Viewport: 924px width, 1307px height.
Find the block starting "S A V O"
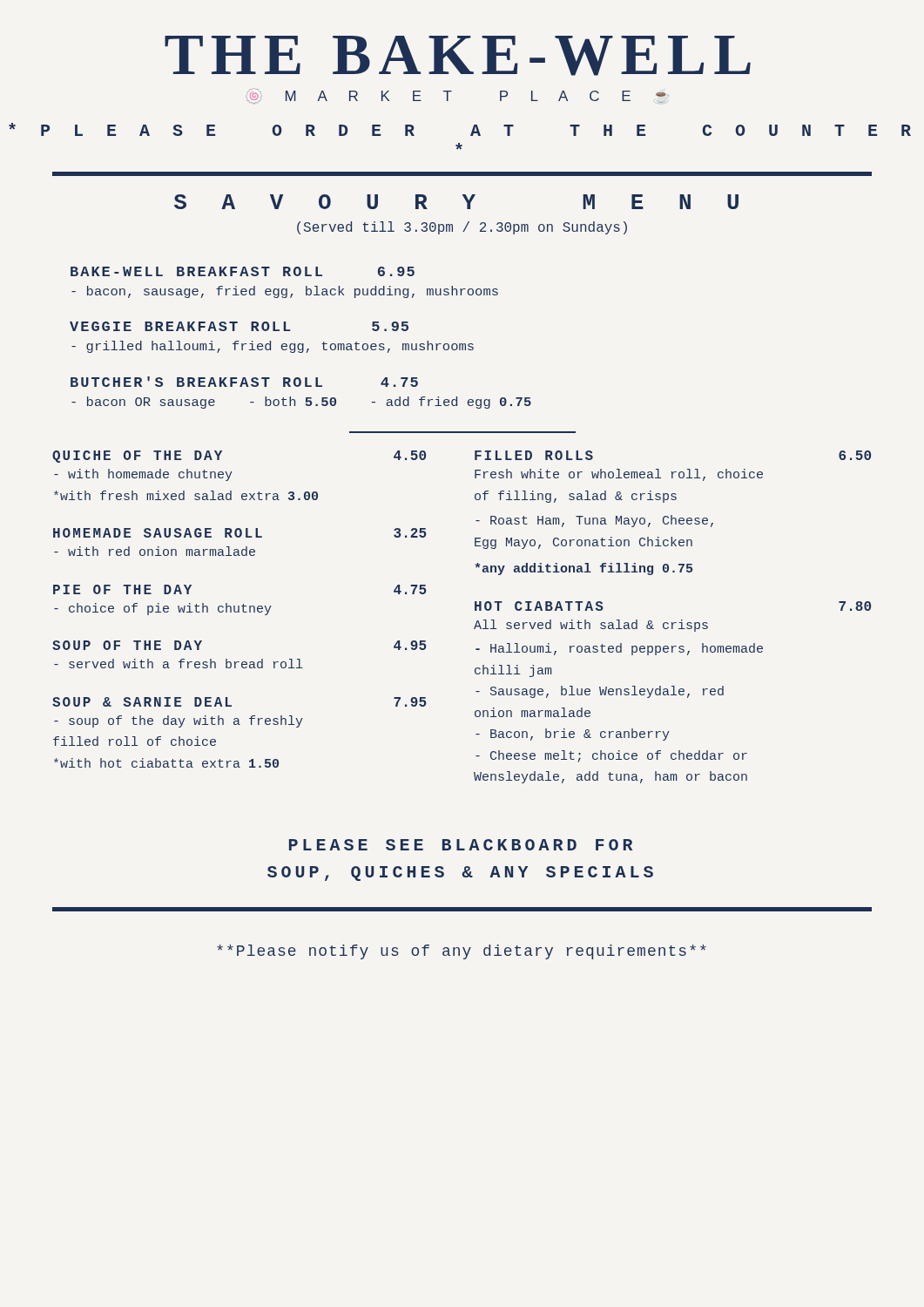point(462,203)
